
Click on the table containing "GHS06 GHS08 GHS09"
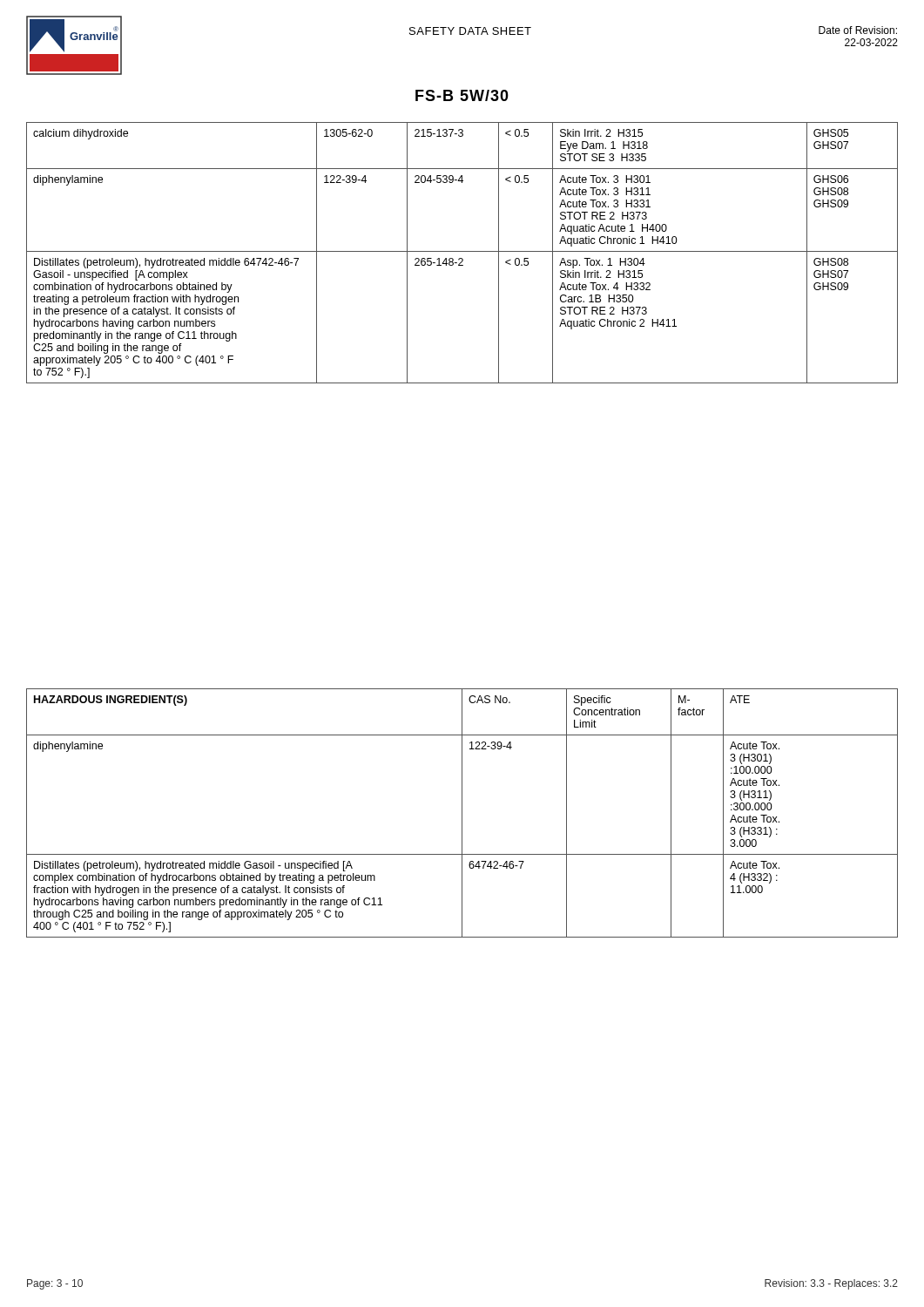click(x=462, y=253)
